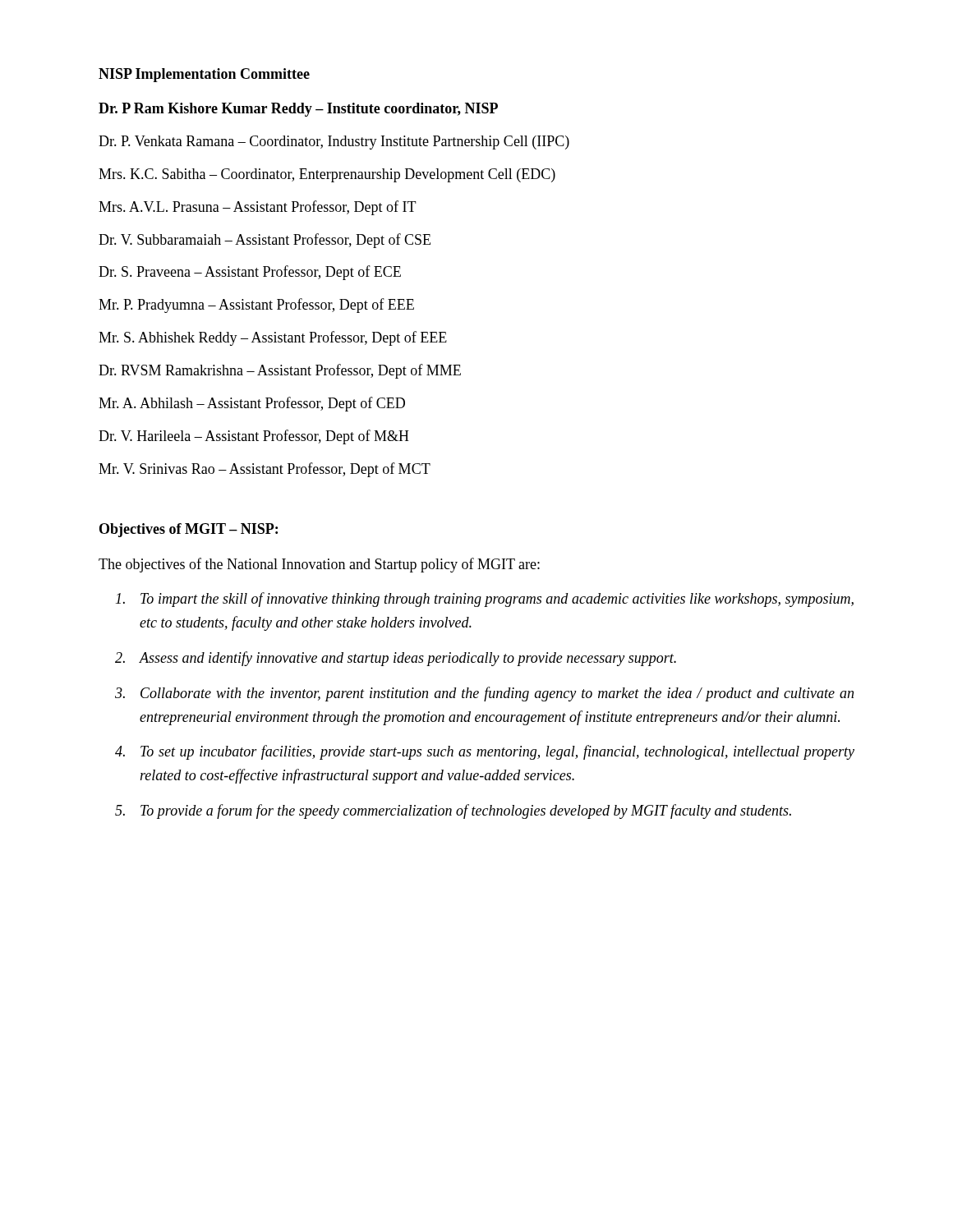953x1232 pixels.
Task: Select the element starting "Assess and identify"
Action: tap(408, 658)
